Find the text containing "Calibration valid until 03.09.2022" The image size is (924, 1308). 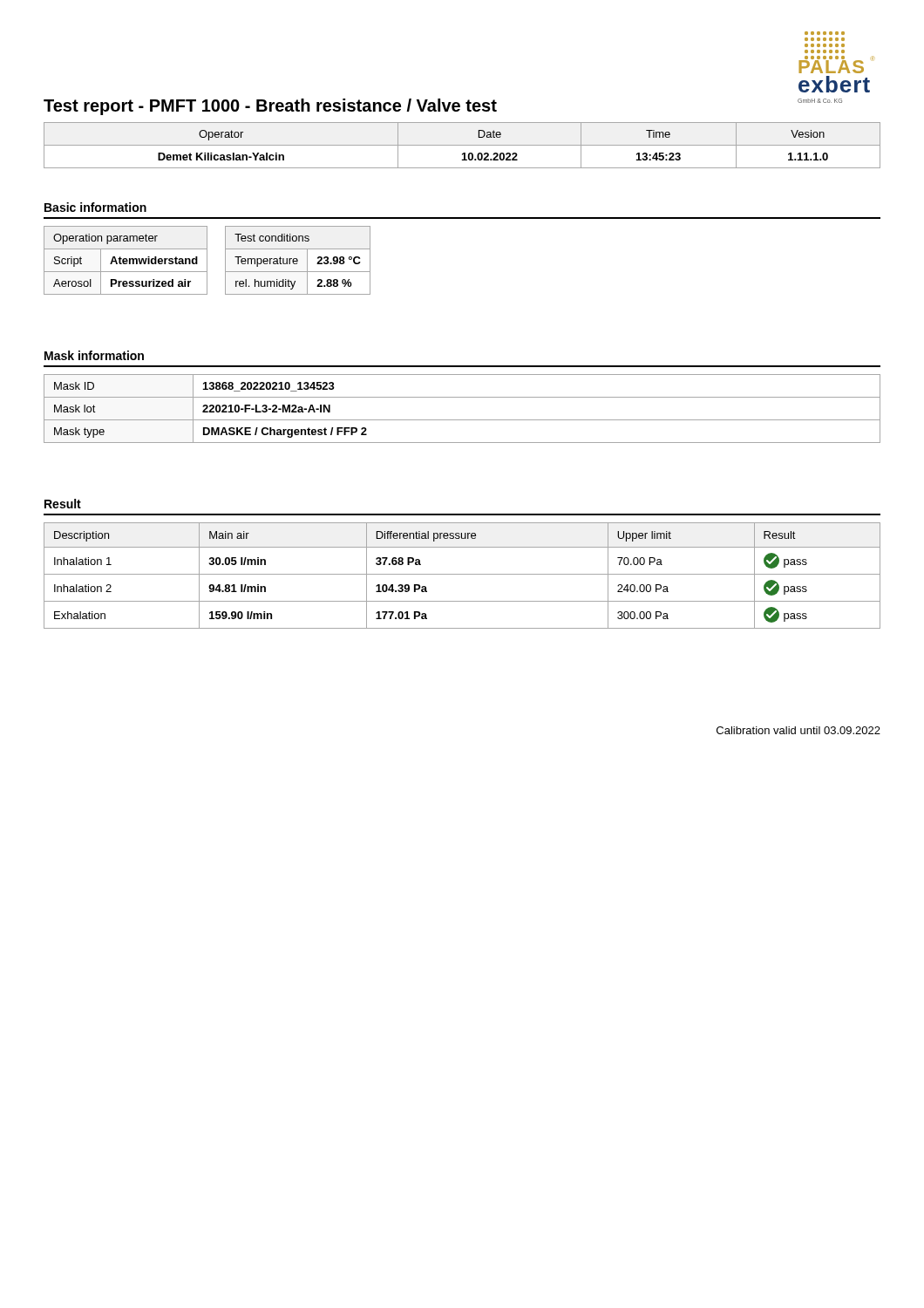[x=798, y=730]
